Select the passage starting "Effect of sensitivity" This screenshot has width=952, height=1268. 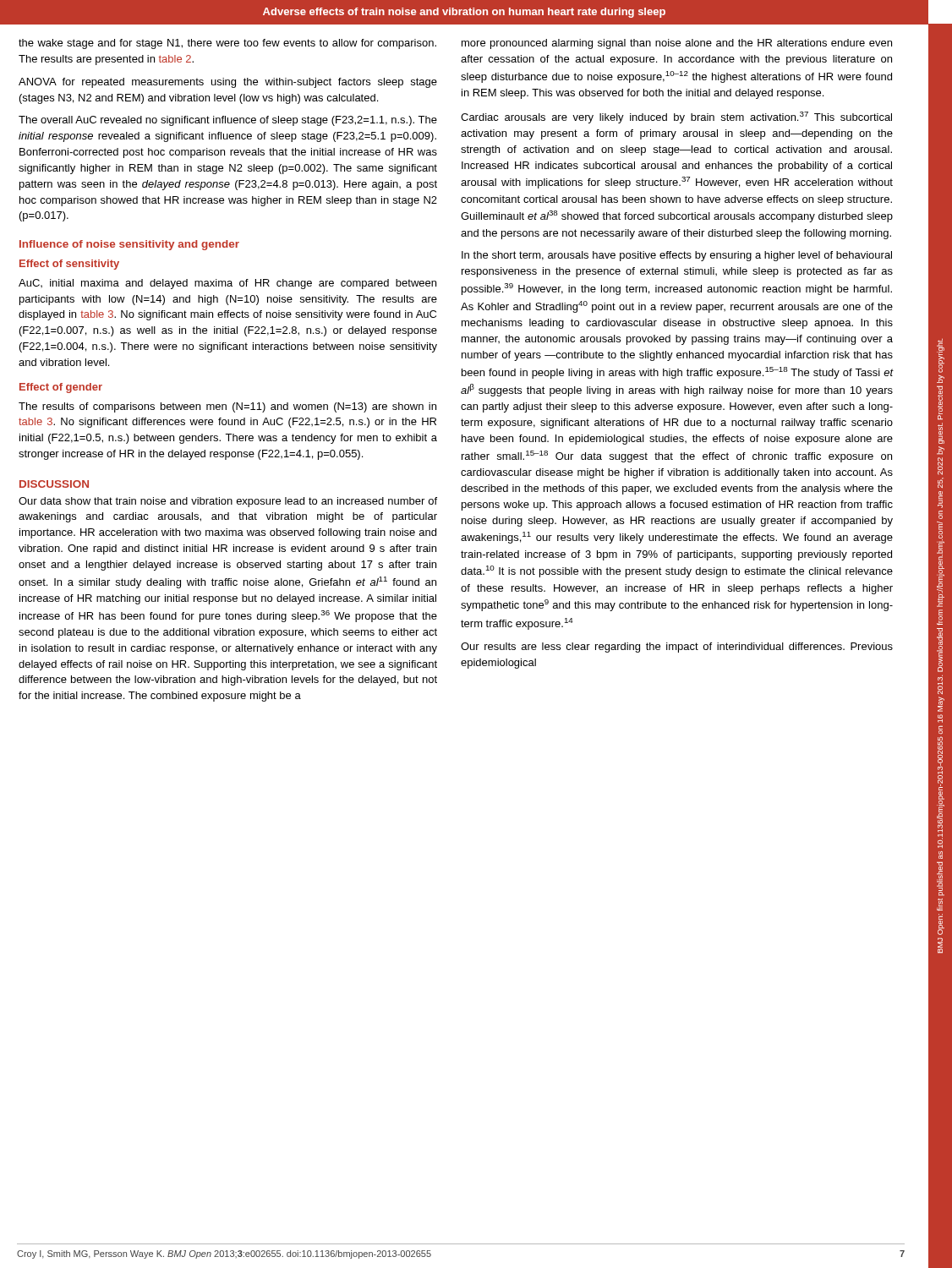coord(69,263)
